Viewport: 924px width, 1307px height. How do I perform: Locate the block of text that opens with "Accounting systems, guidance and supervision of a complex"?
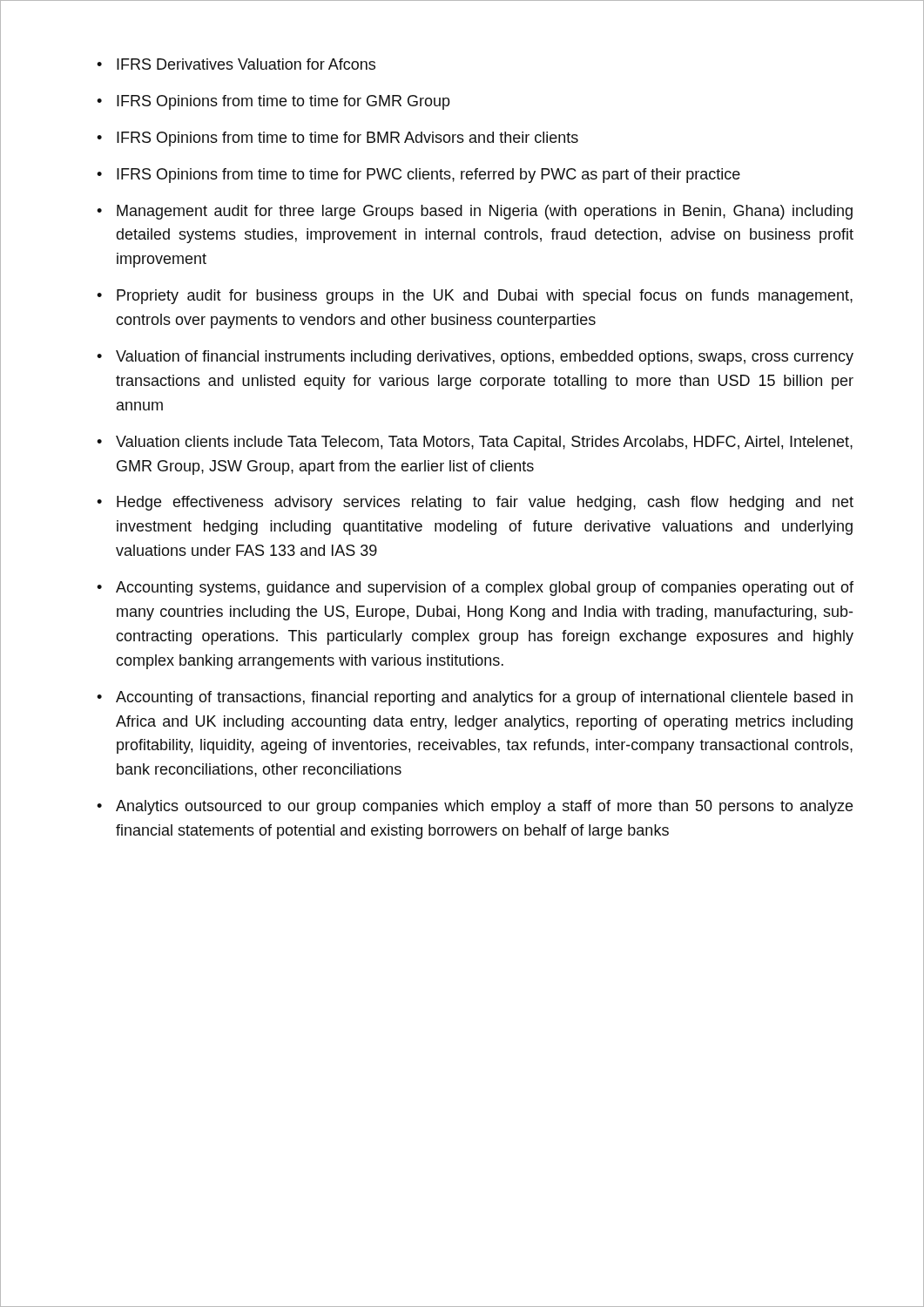(485, 624)
